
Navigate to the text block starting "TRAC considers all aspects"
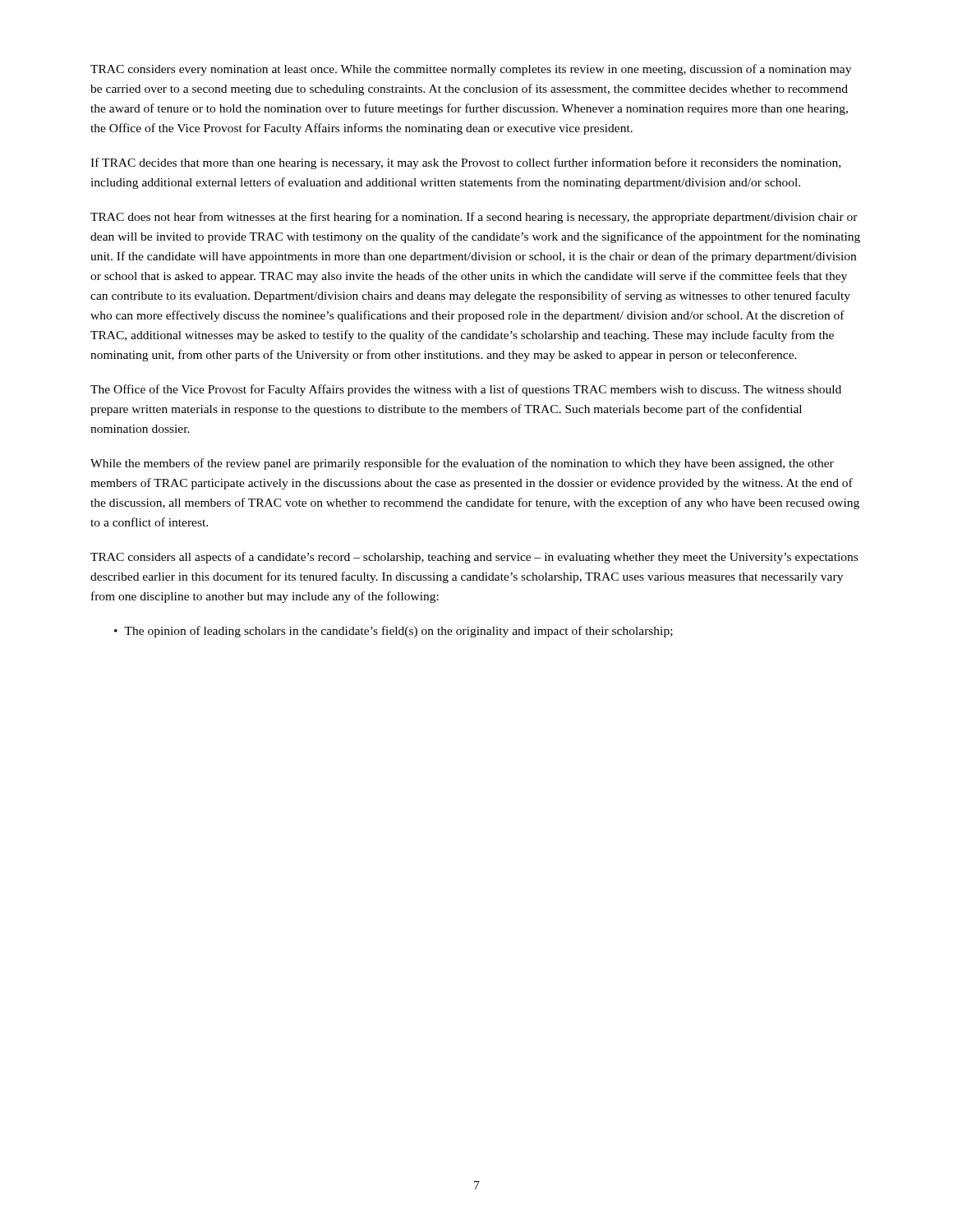(474, 576)
